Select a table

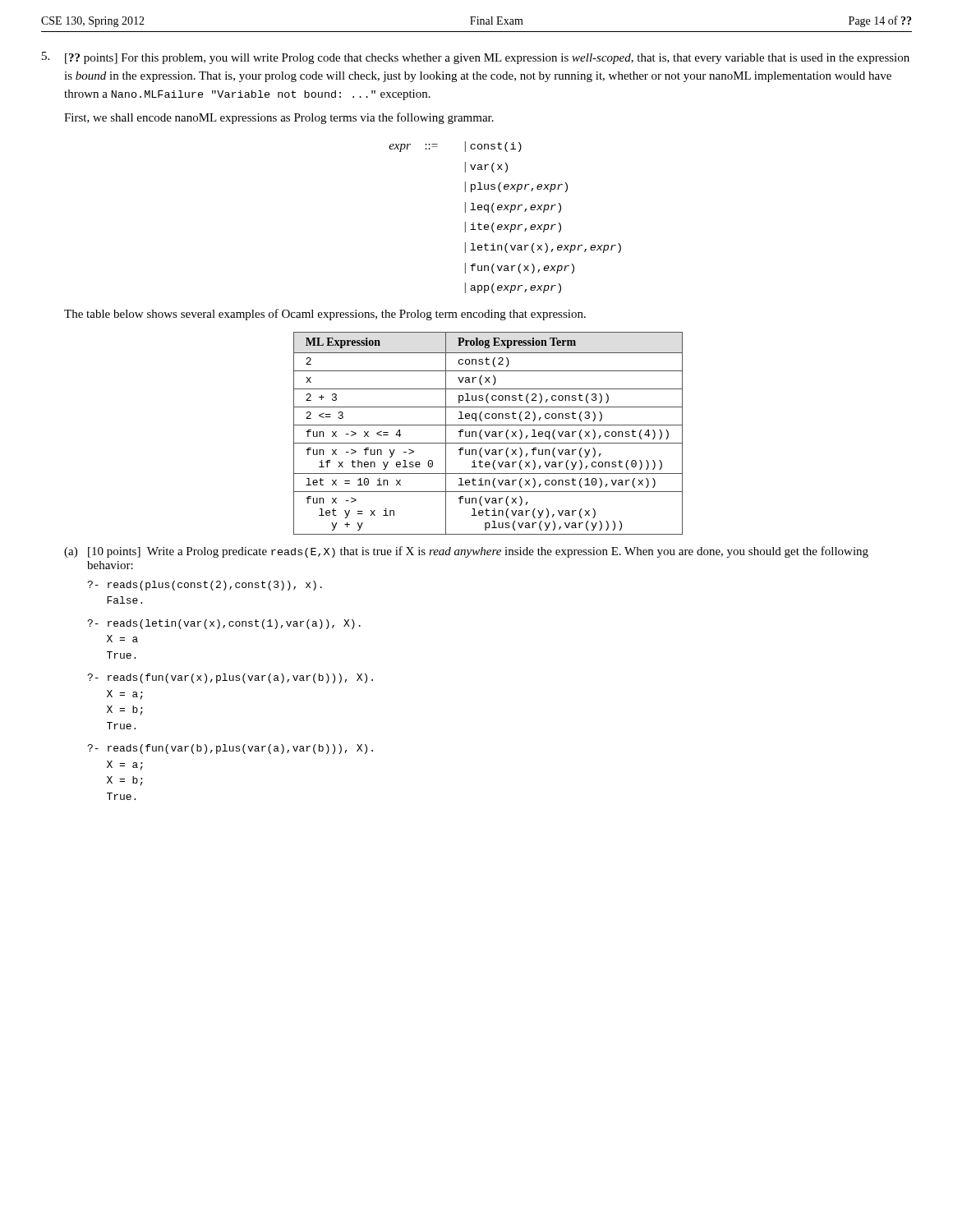(488, 433)
